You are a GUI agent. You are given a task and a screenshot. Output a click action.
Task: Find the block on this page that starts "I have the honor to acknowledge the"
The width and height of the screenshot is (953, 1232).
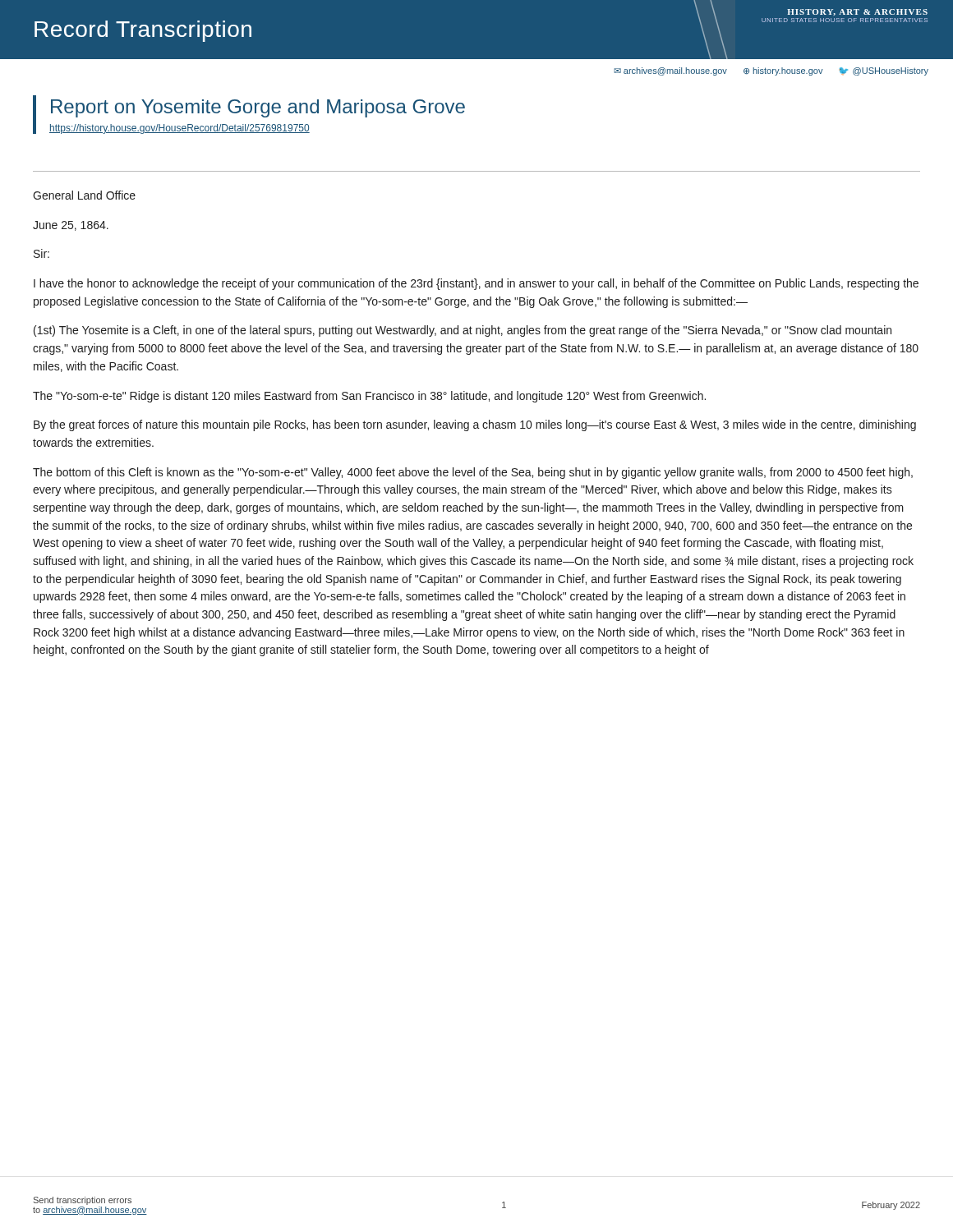(x=476, y=292)
